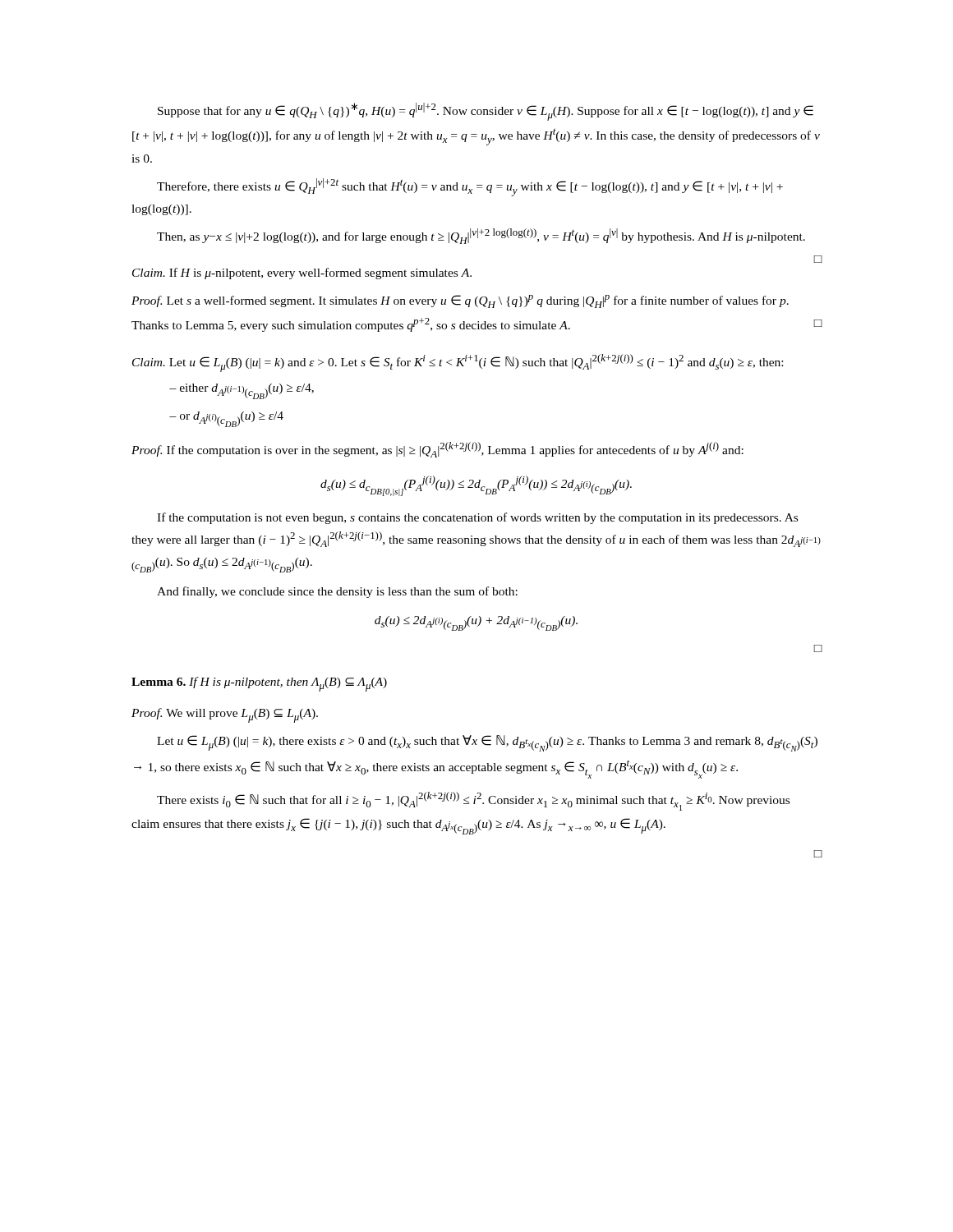This screenshot has width=953, height=1232.
Task: Locate the text block that reads "Let u ∈ Lμ(B) (|u| = k), there"
Action: coord(476,756)
